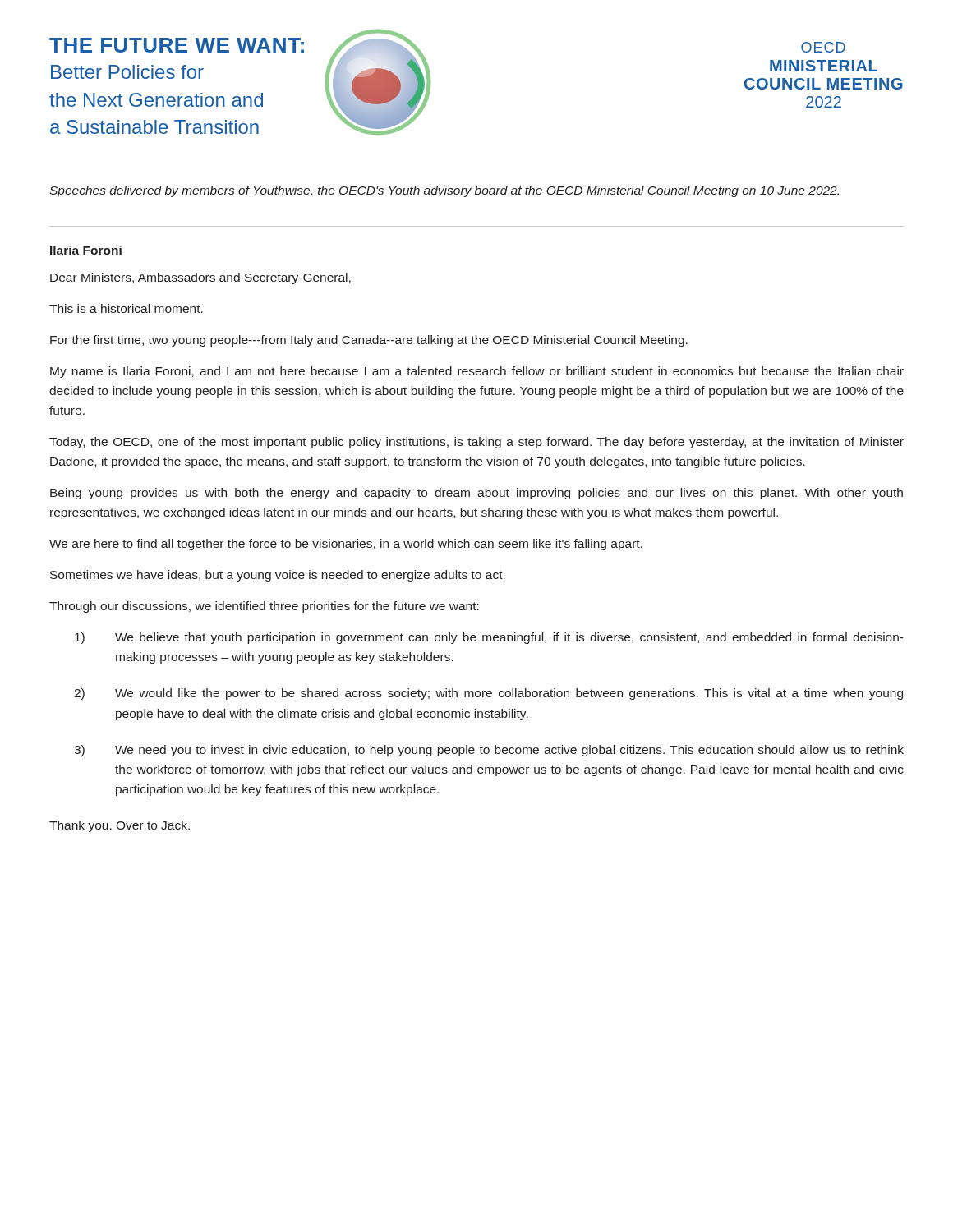The width and height of the screenshot is (953, 1232).
Task: Locate the section header with the text "Ilaria Foroni"
Action: 86,250
